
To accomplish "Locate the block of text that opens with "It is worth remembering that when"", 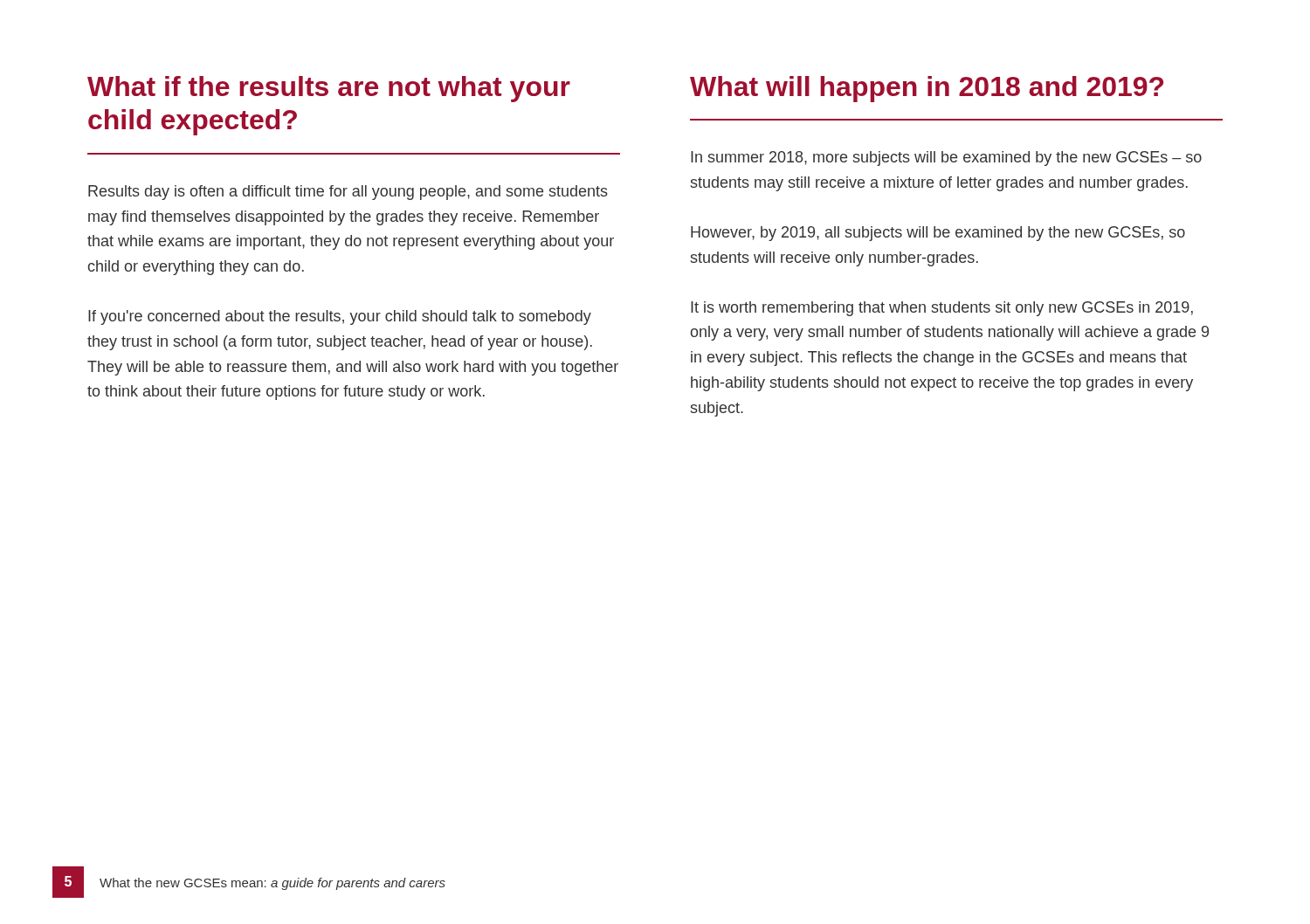I will coord(956,358).
